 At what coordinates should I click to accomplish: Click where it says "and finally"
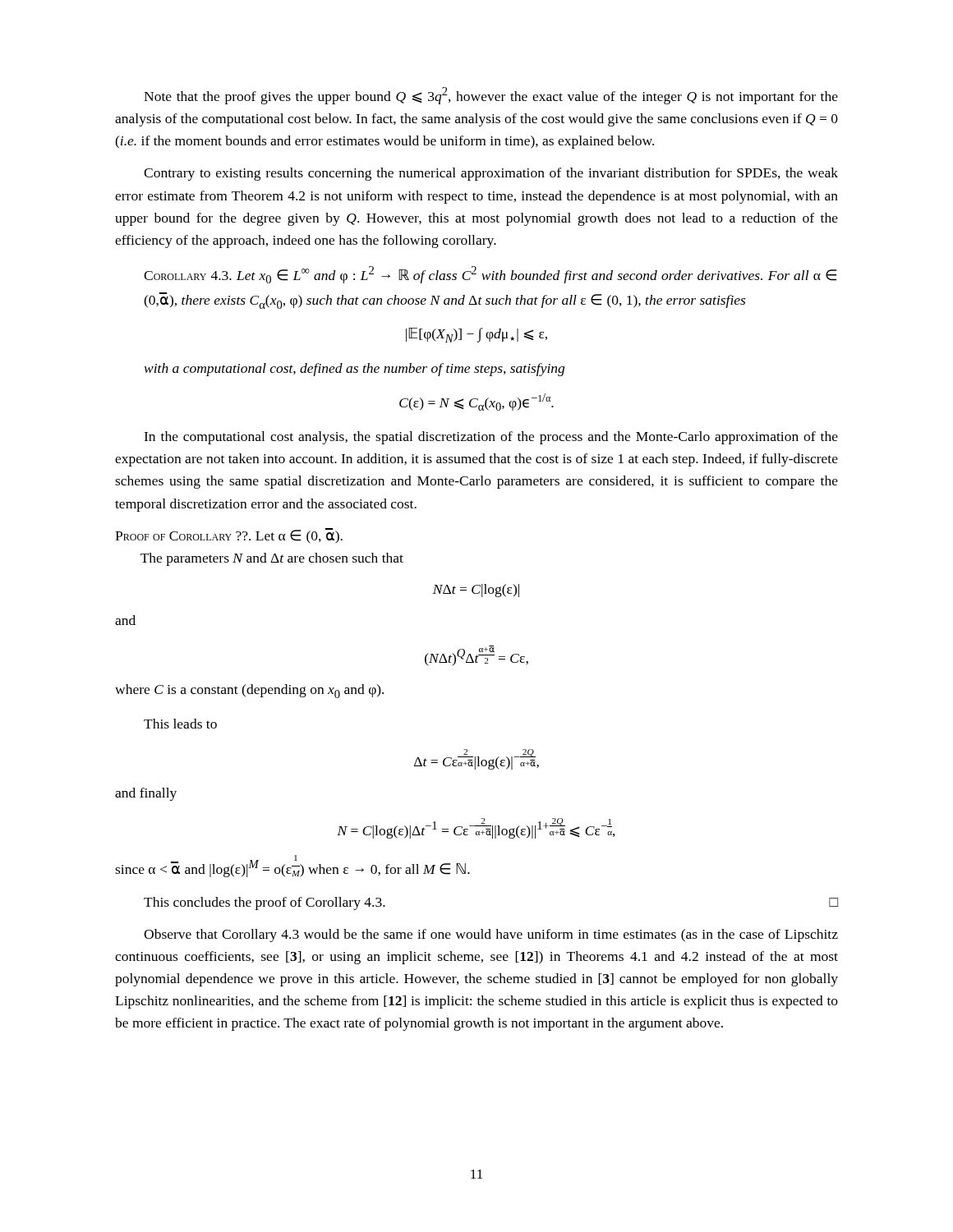(x=146, y=794)
